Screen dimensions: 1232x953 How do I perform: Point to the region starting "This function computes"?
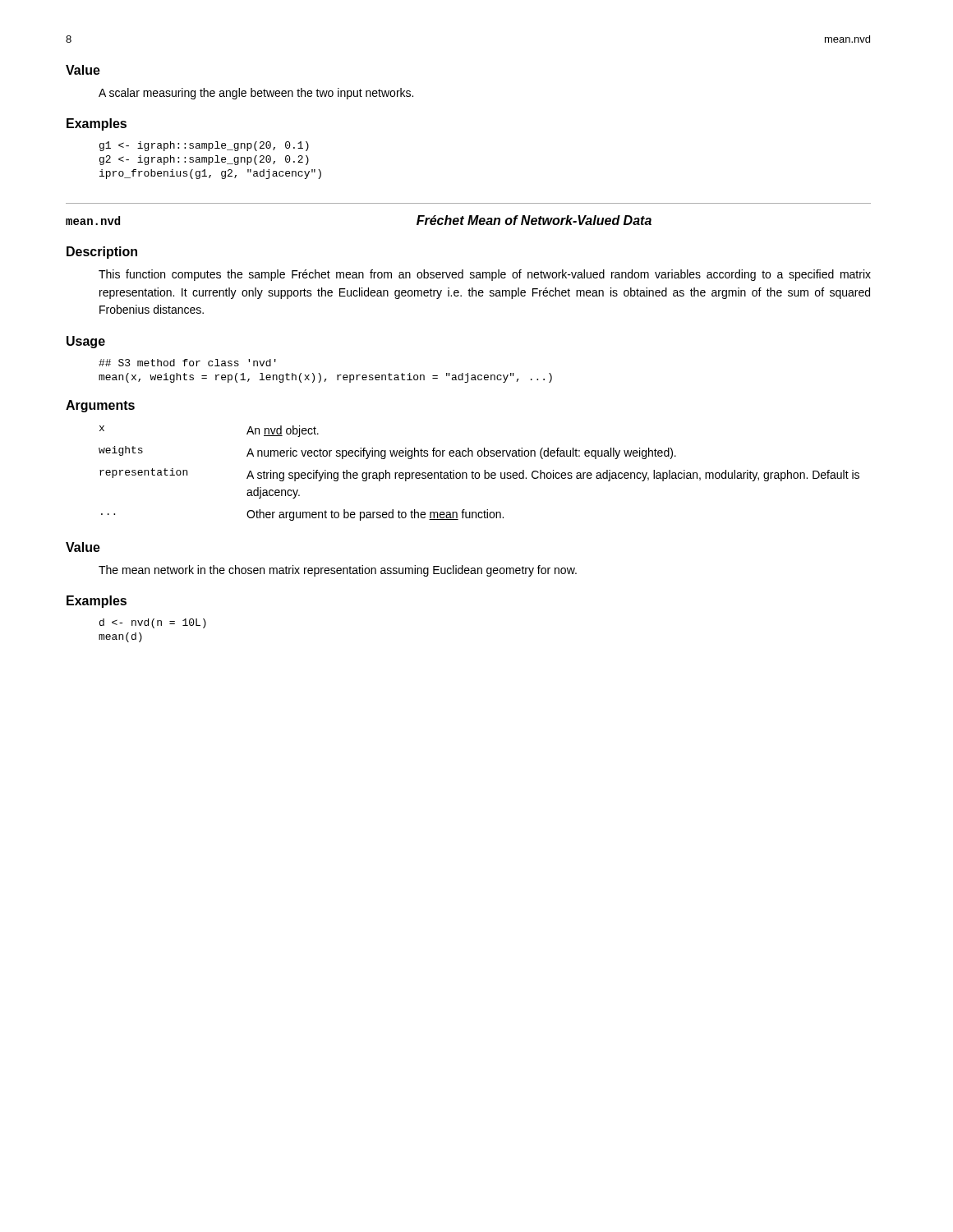tap(485, 292)
